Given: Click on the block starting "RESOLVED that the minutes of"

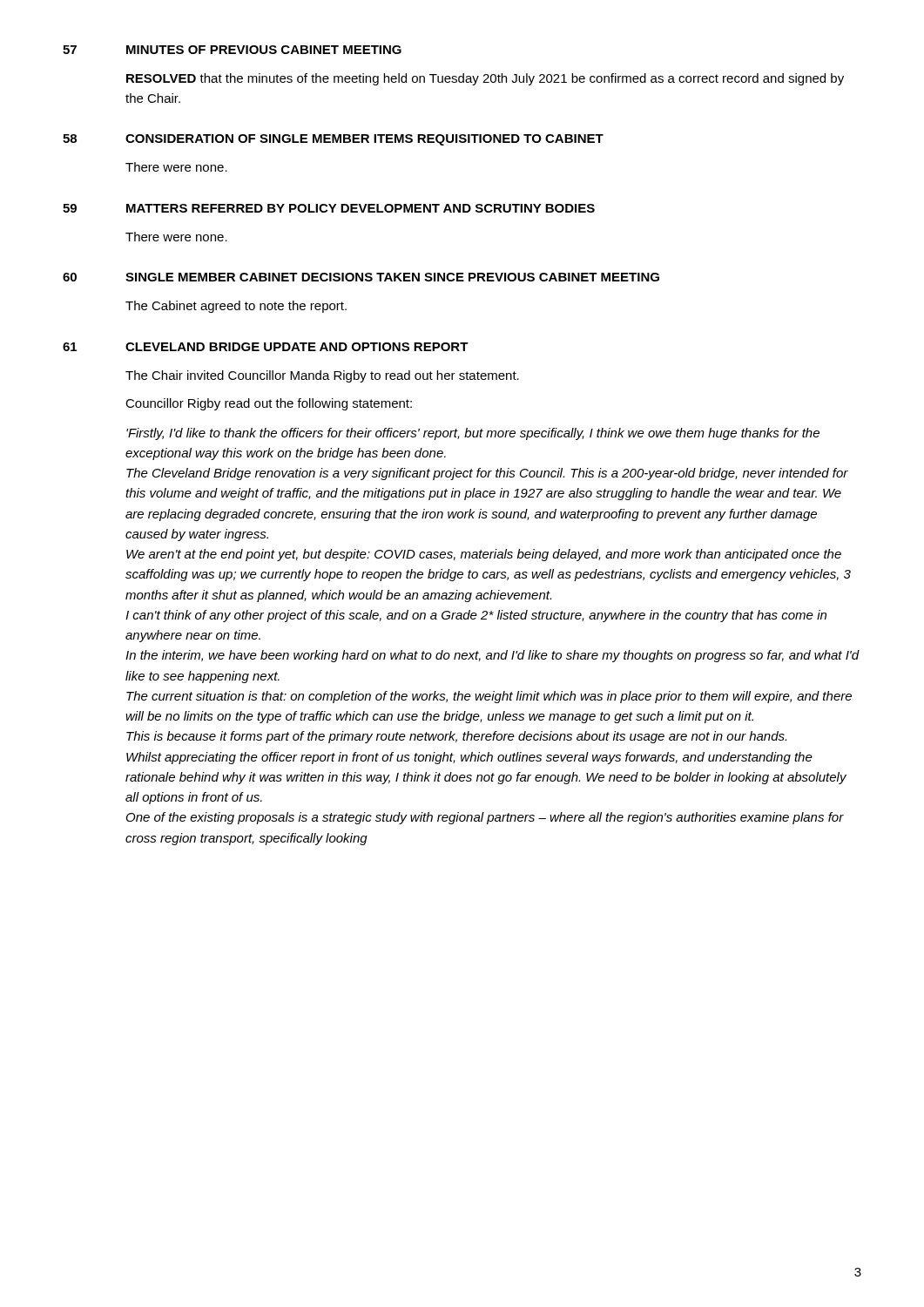Looking at the screenshot, I should pos(485,88).
